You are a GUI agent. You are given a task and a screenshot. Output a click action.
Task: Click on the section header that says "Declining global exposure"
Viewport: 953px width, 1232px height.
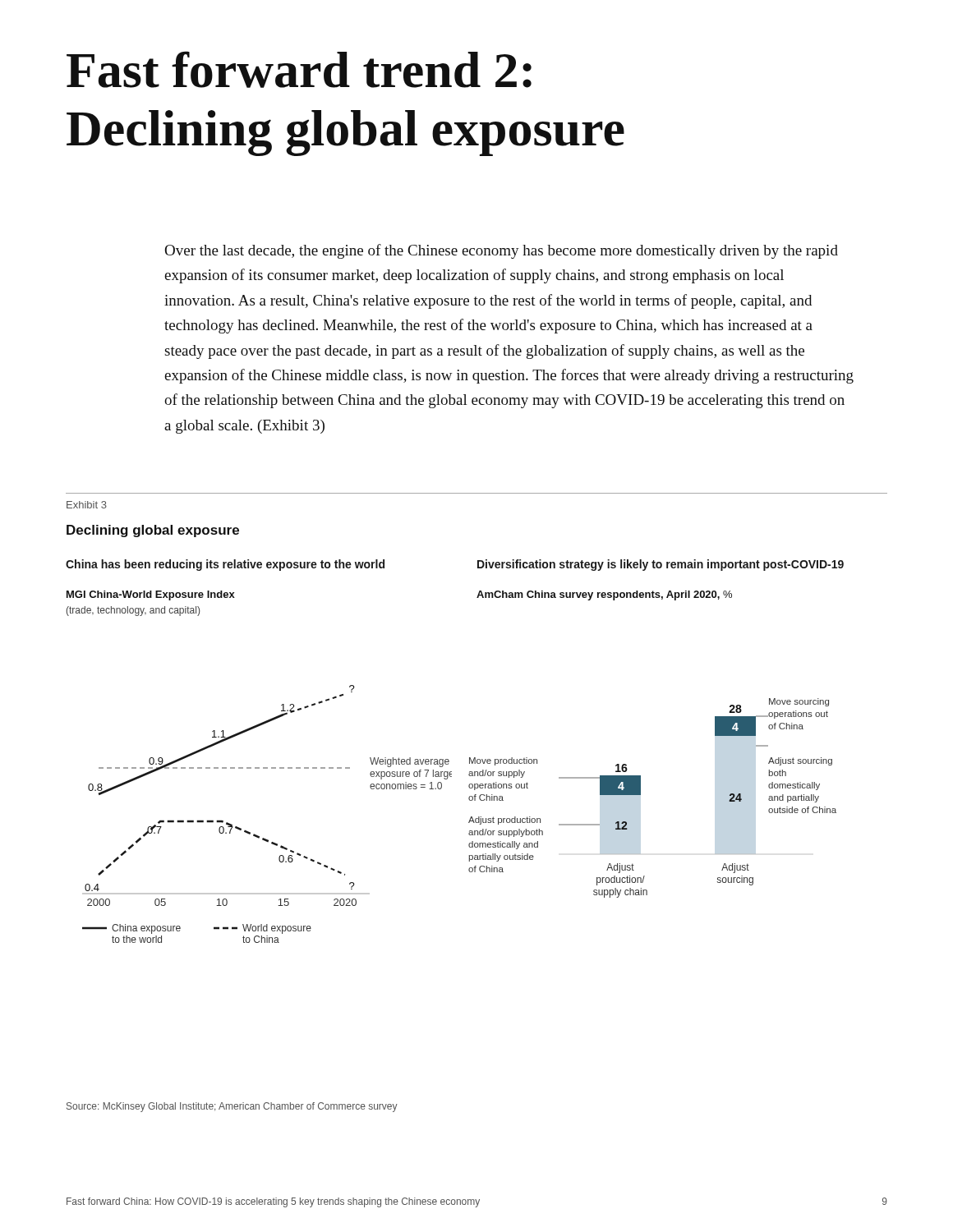click(x=153, y=530)
